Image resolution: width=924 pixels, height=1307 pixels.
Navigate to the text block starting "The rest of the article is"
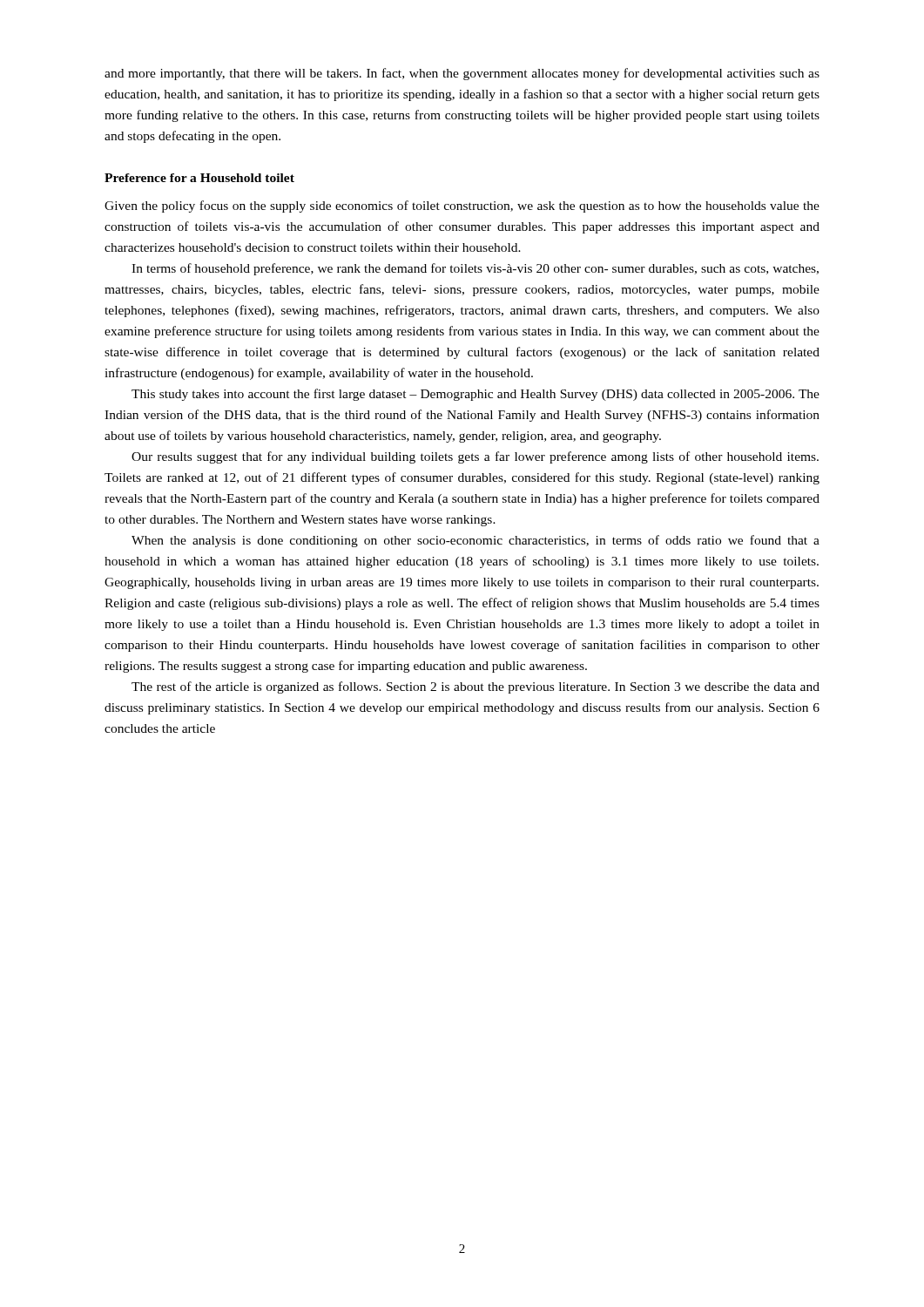click(462, 708)
